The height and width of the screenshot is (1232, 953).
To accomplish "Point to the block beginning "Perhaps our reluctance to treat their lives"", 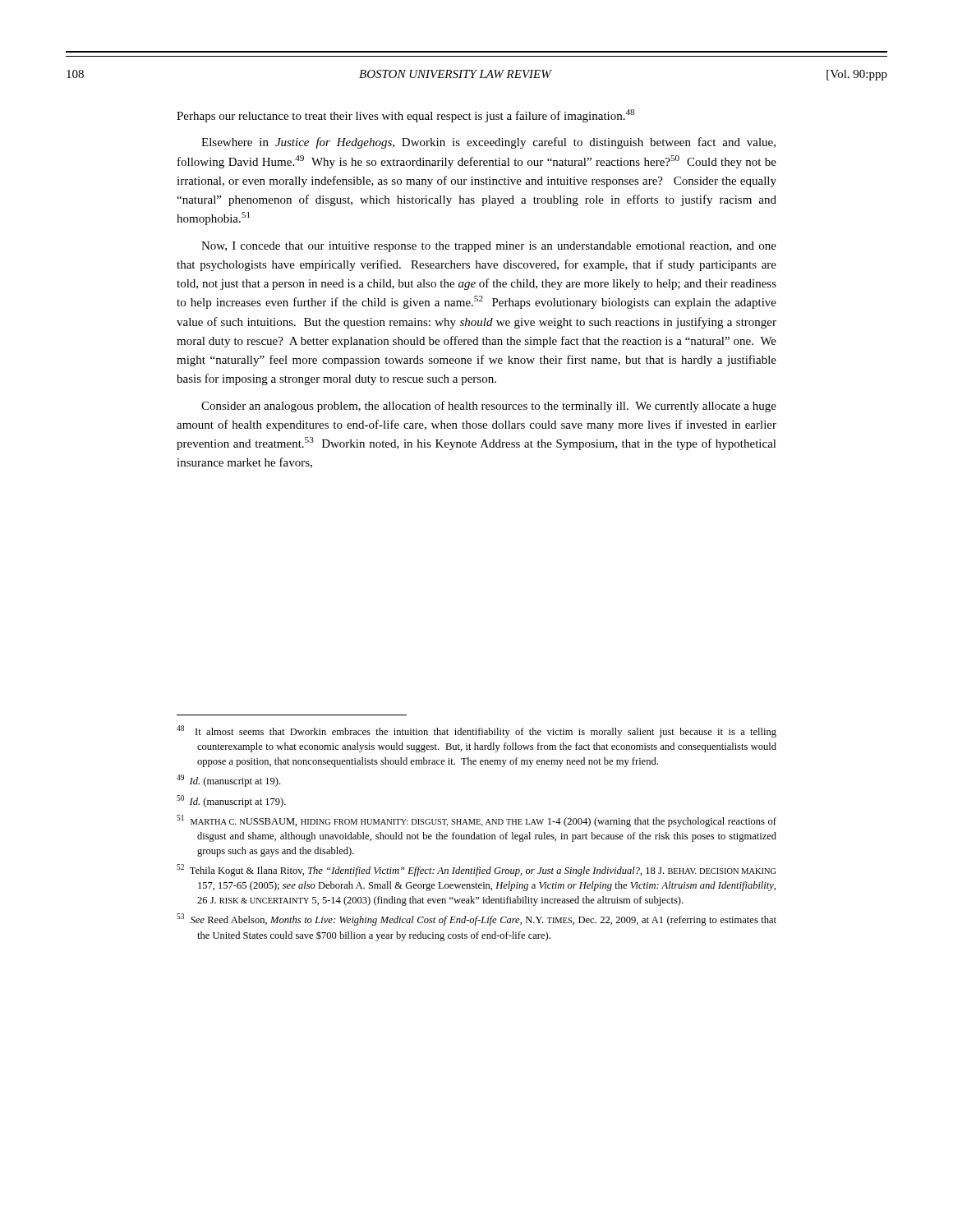I will pyautogui.click(x=476, y=116).
